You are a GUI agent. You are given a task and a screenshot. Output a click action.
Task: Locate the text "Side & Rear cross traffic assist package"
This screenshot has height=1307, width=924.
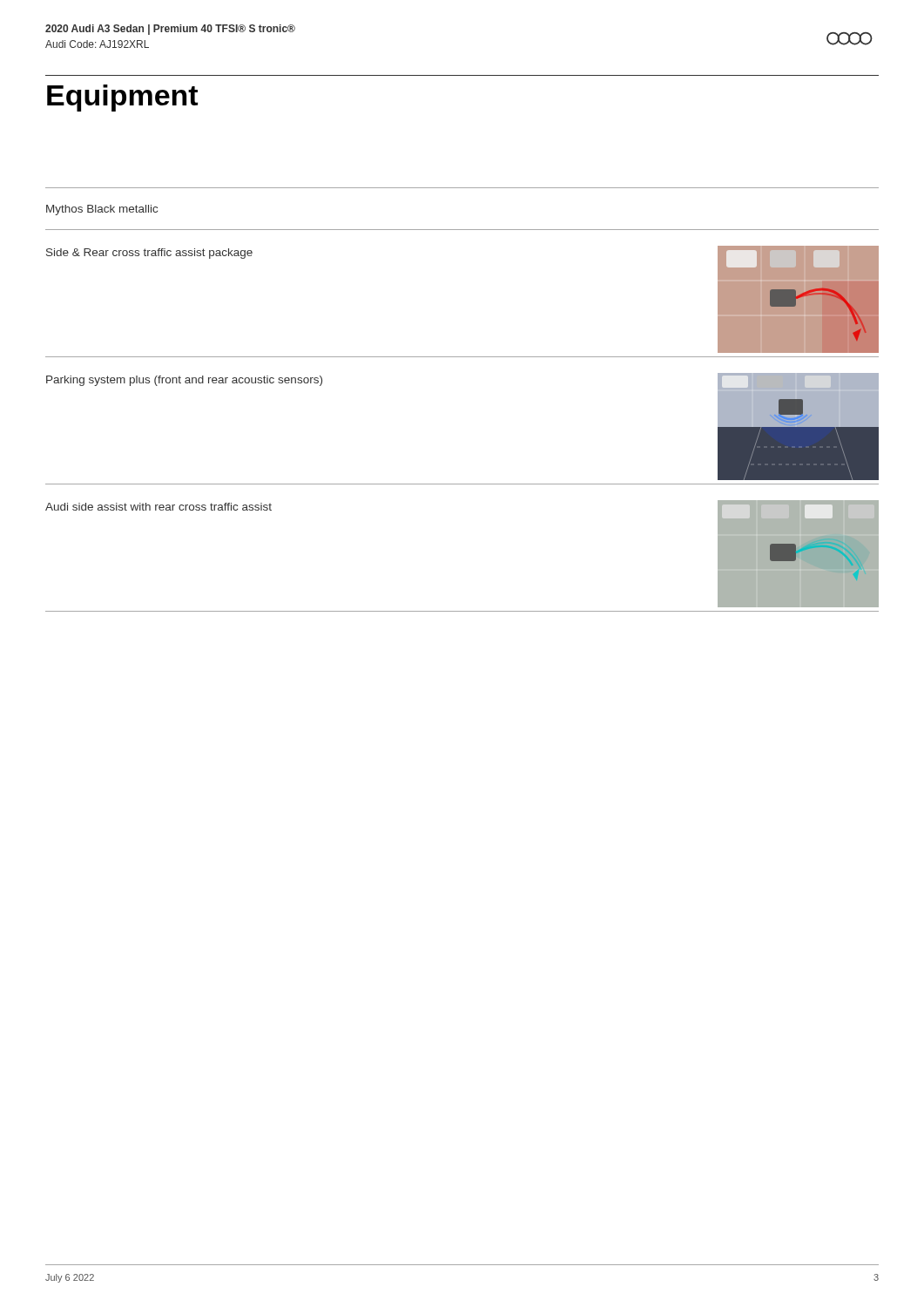tap(149, 252)
